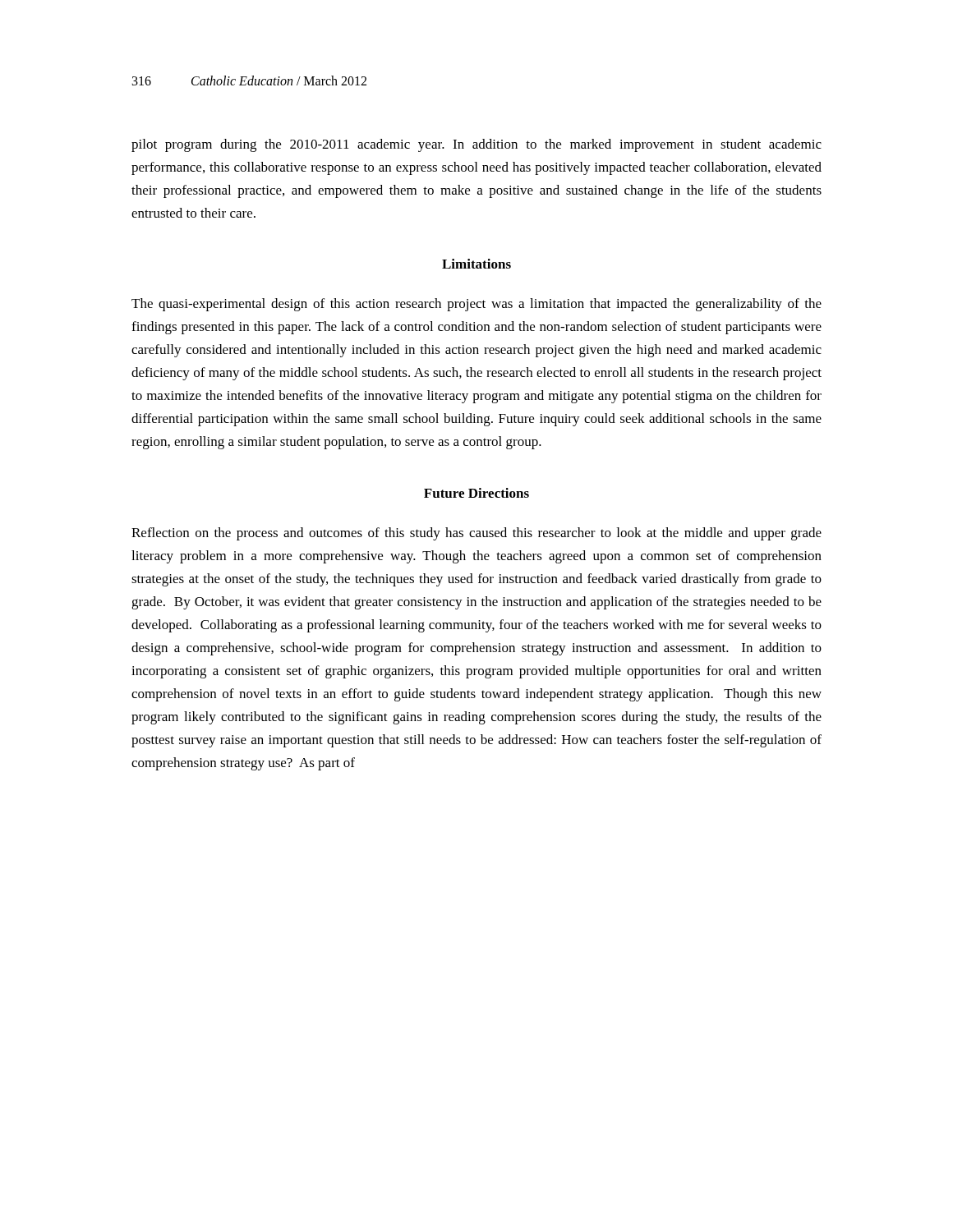Screen dimensions: 1232x953
Task: Click on the section header with the text "Future Directions"
Action: pyautogui.click(x=476, y=493)
